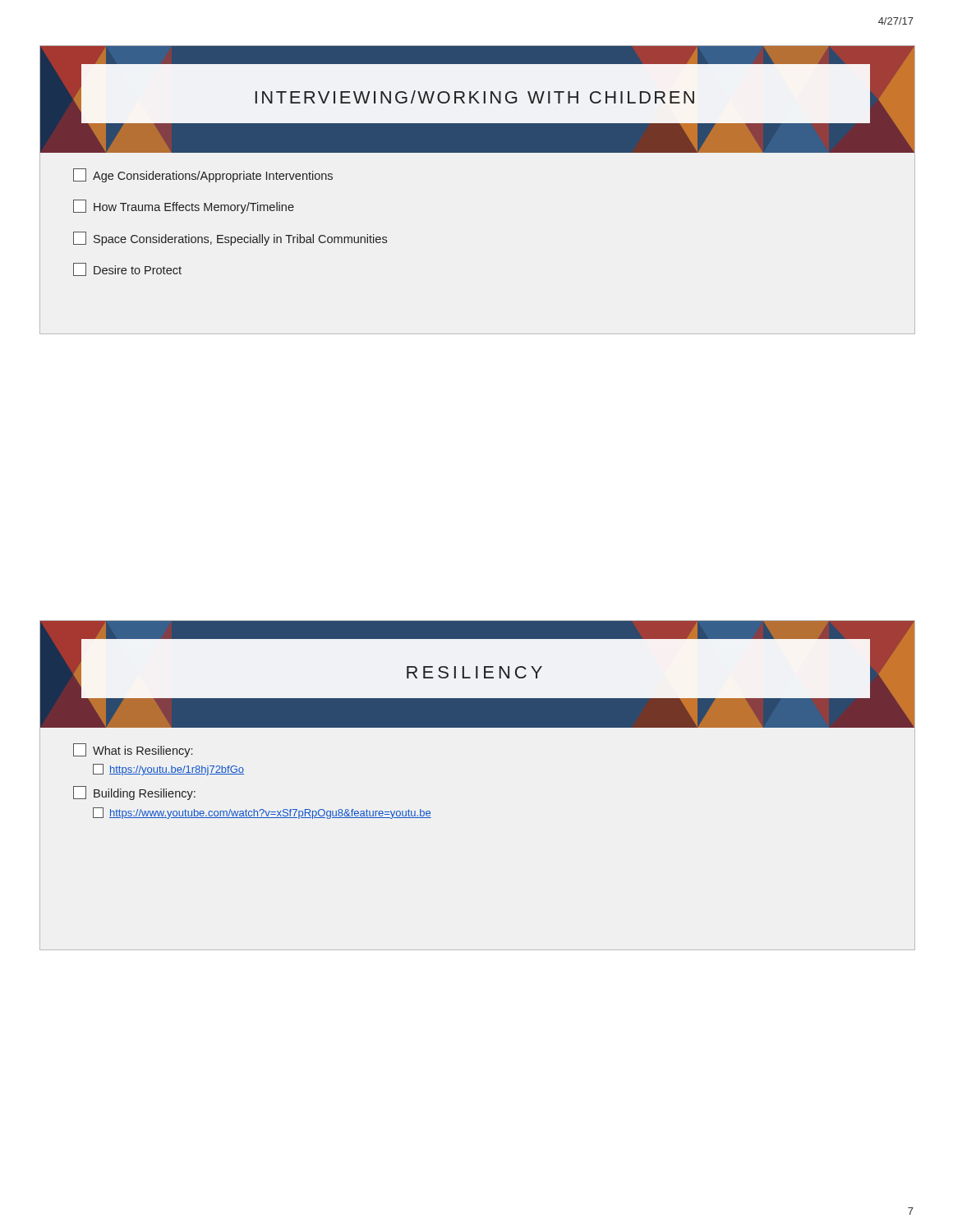This screenshot has width=953, height=1232.
Task: Find the element starting "Desire to Protect"
Action: (127, 270)
